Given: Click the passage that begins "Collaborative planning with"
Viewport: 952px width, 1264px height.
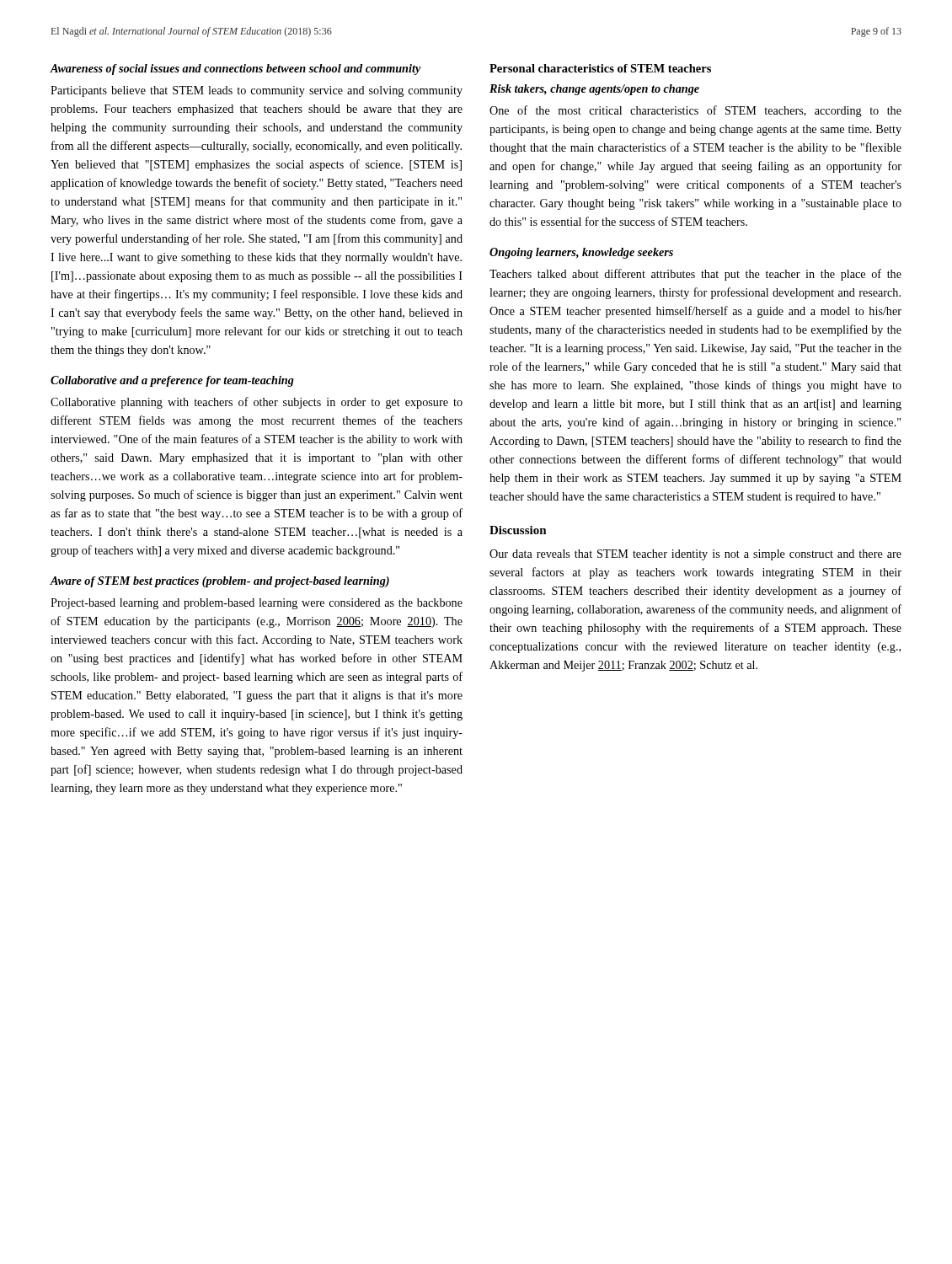Looking at the screenshot, I should pos(257,476).
